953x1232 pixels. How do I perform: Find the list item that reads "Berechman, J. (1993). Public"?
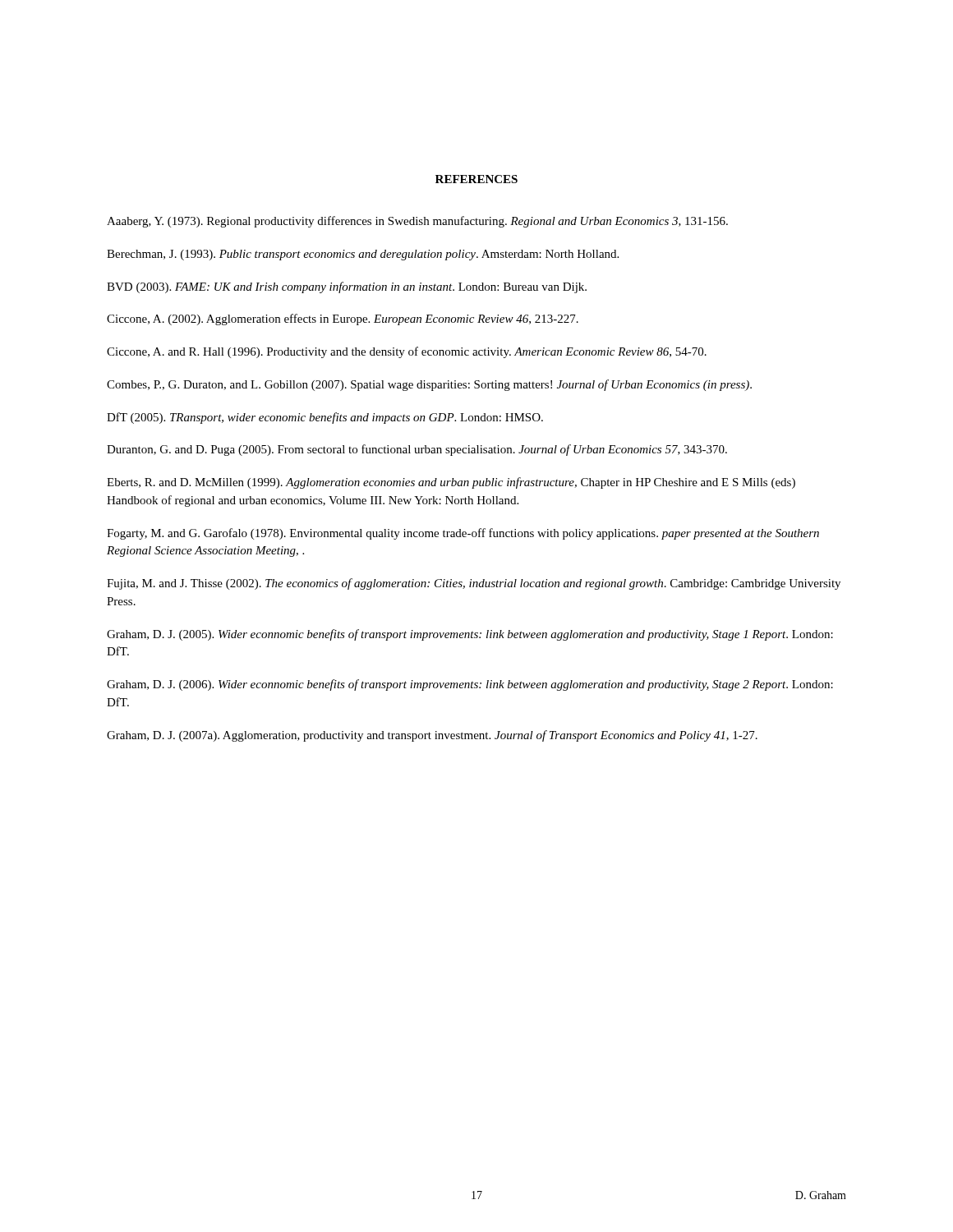click(x=363, y=254)
